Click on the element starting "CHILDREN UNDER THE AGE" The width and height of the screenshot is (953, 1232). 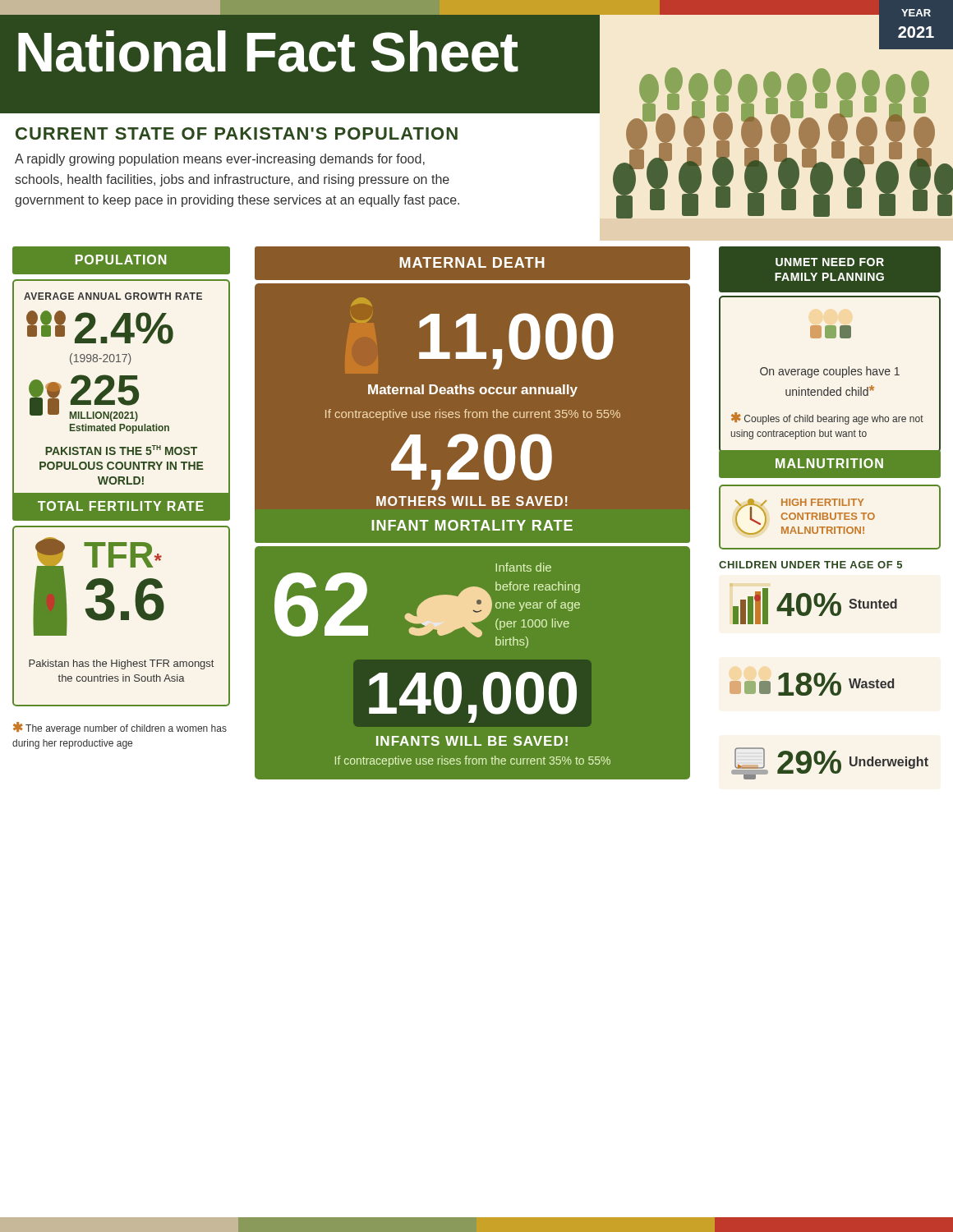click(811, 565)
